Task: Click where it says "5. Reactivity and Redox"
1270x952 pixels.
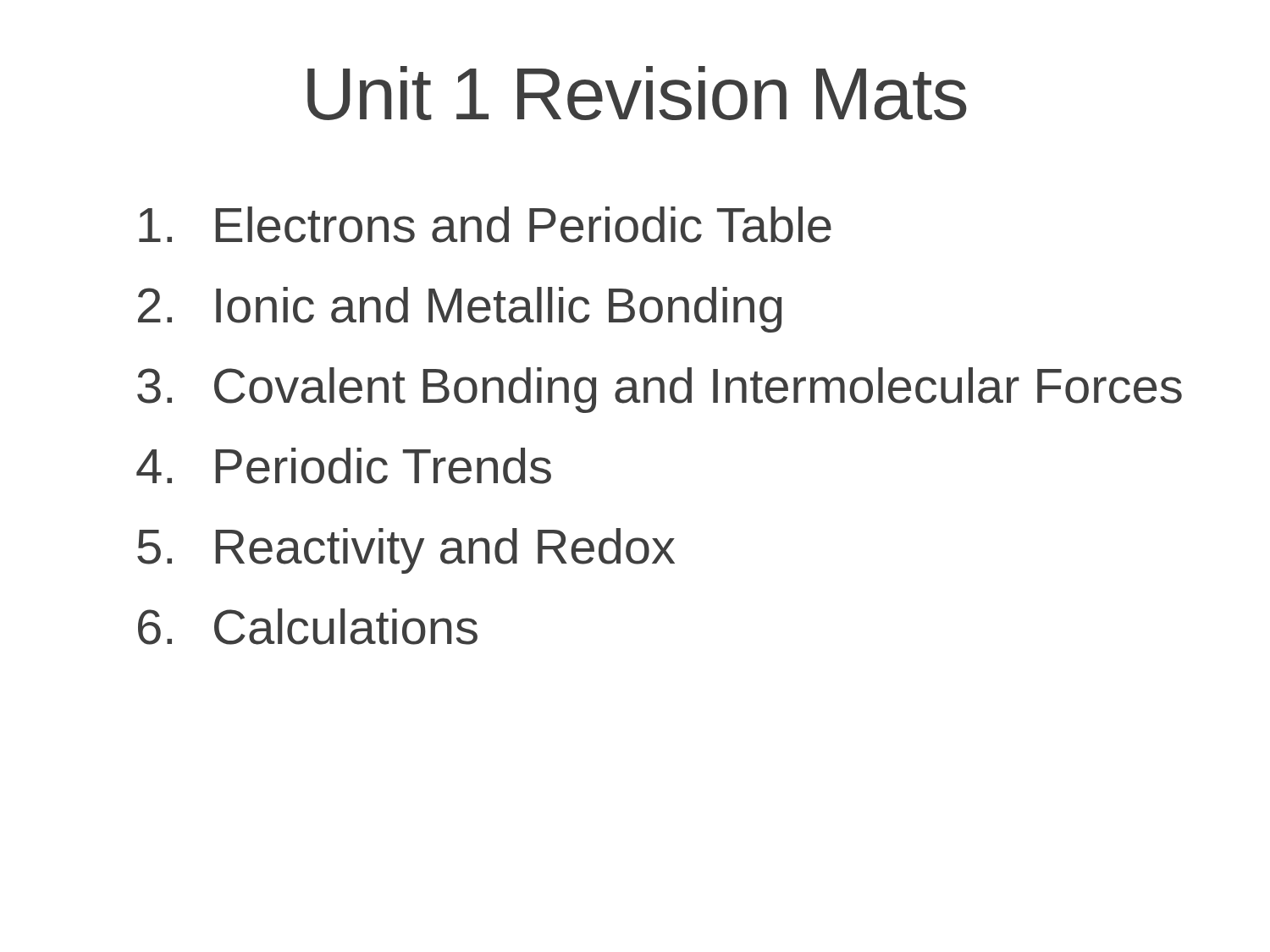Action: tap(406, 546)
